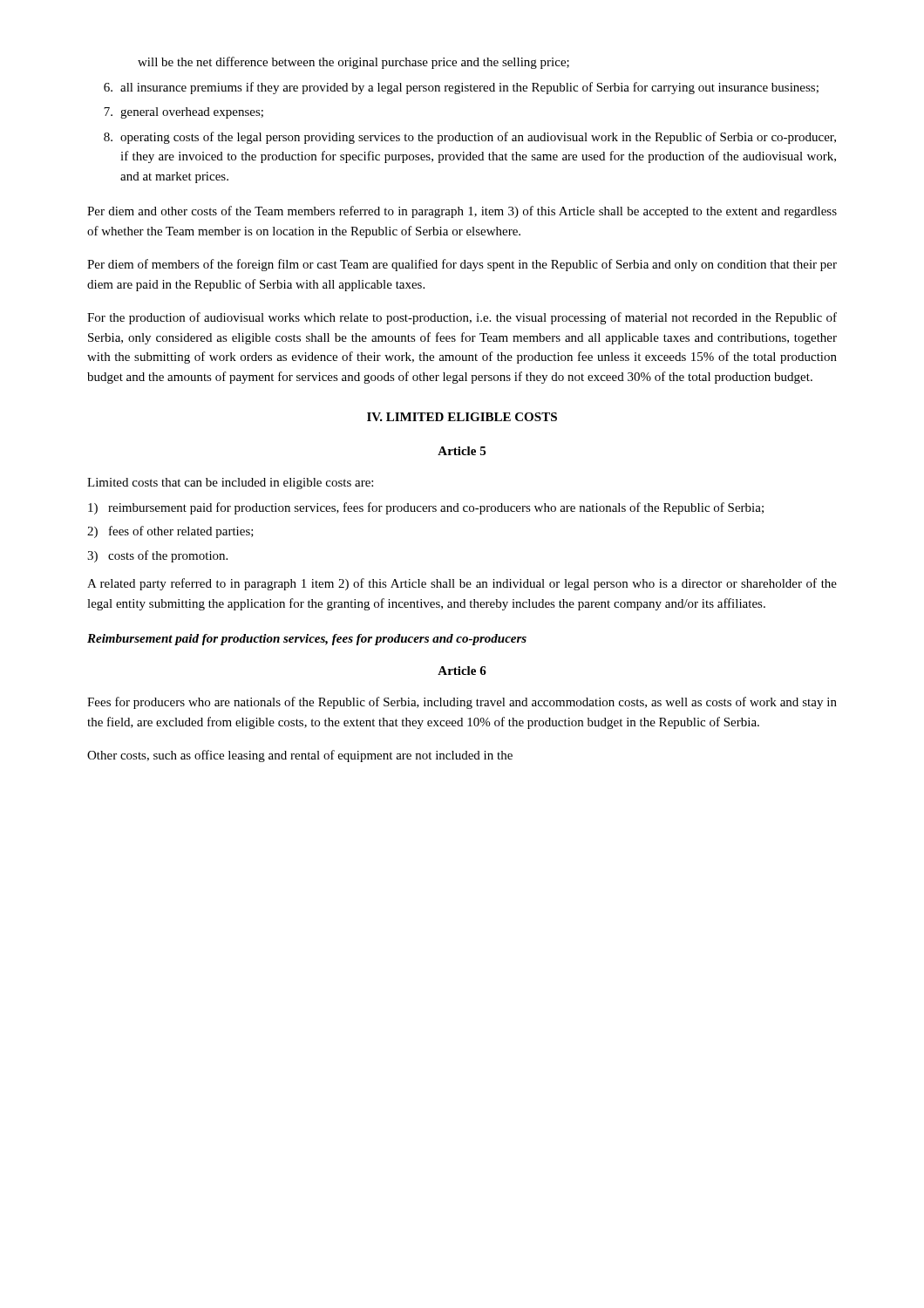
Task: Select the region starting "A related party"
Action: coord(462,593)
